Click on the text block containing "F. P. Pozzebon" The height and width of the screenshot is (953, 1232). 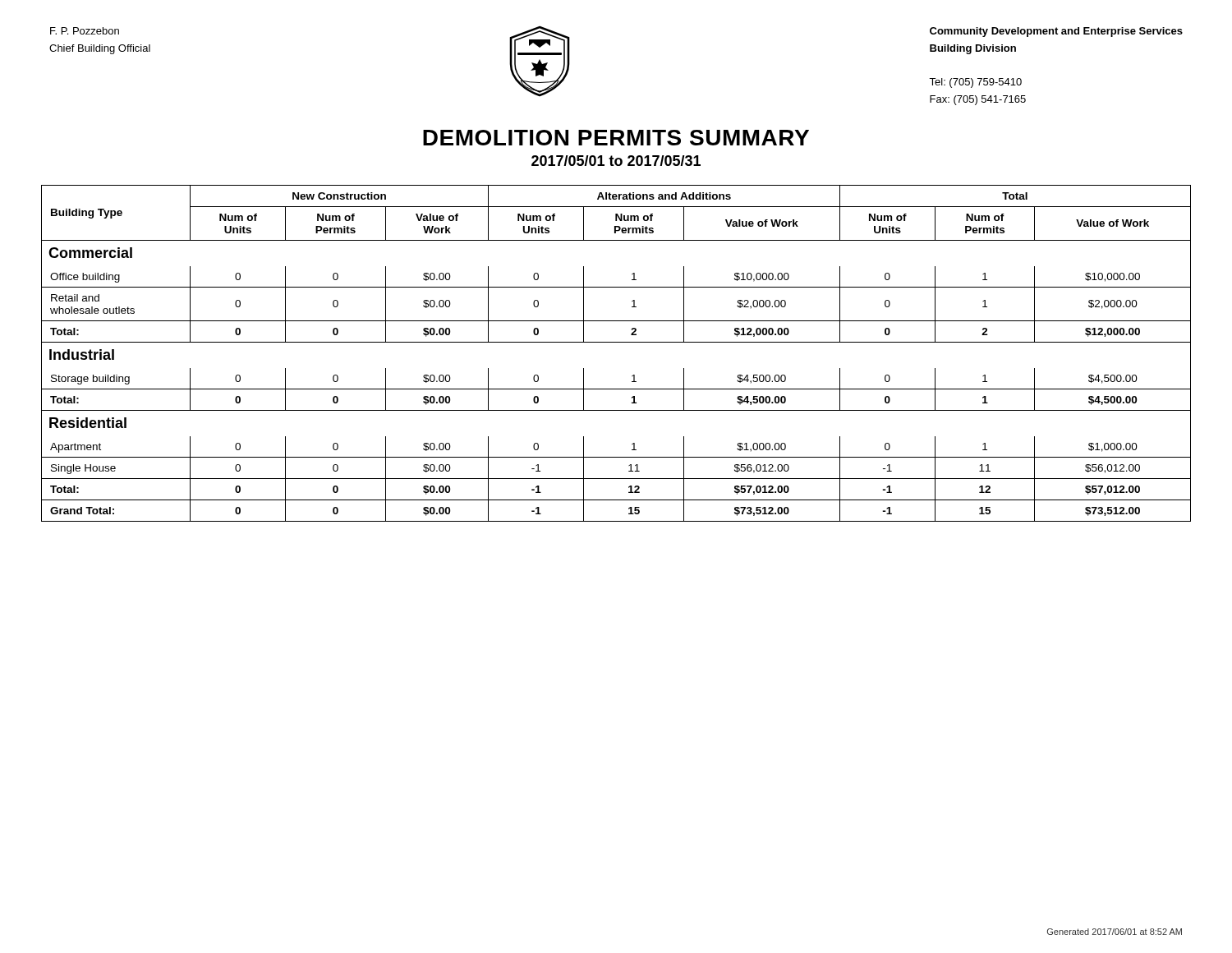pyautogui.click(x=100, y=39)
